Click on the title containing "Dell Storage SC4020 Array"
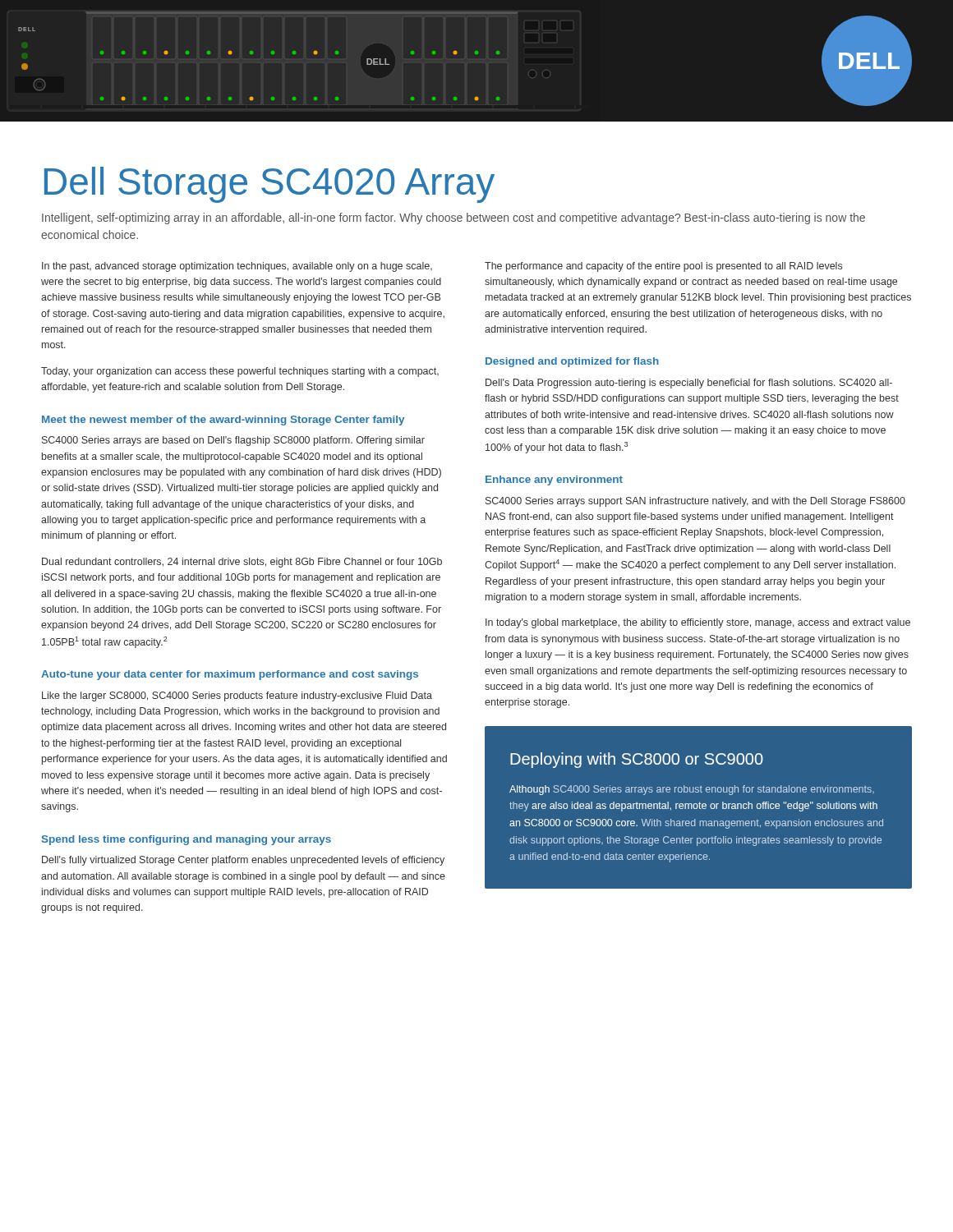Screen dimensions: 1232x953 pyautogui.click(x=268, y=182)
